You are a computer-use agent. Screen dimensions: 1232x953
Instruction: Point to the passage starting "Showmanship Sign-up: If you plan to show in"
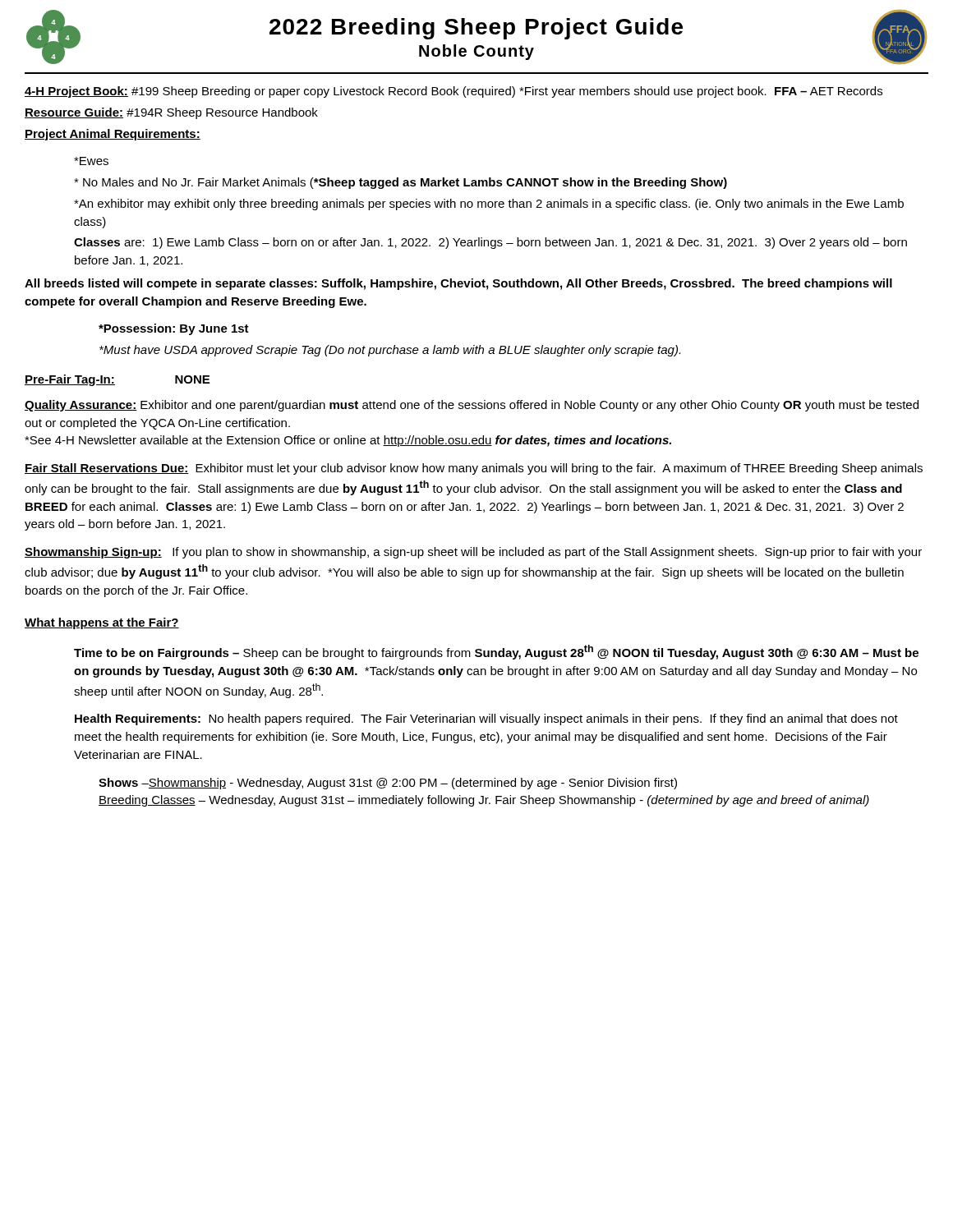pyautogui.click(x=476, y=571)
